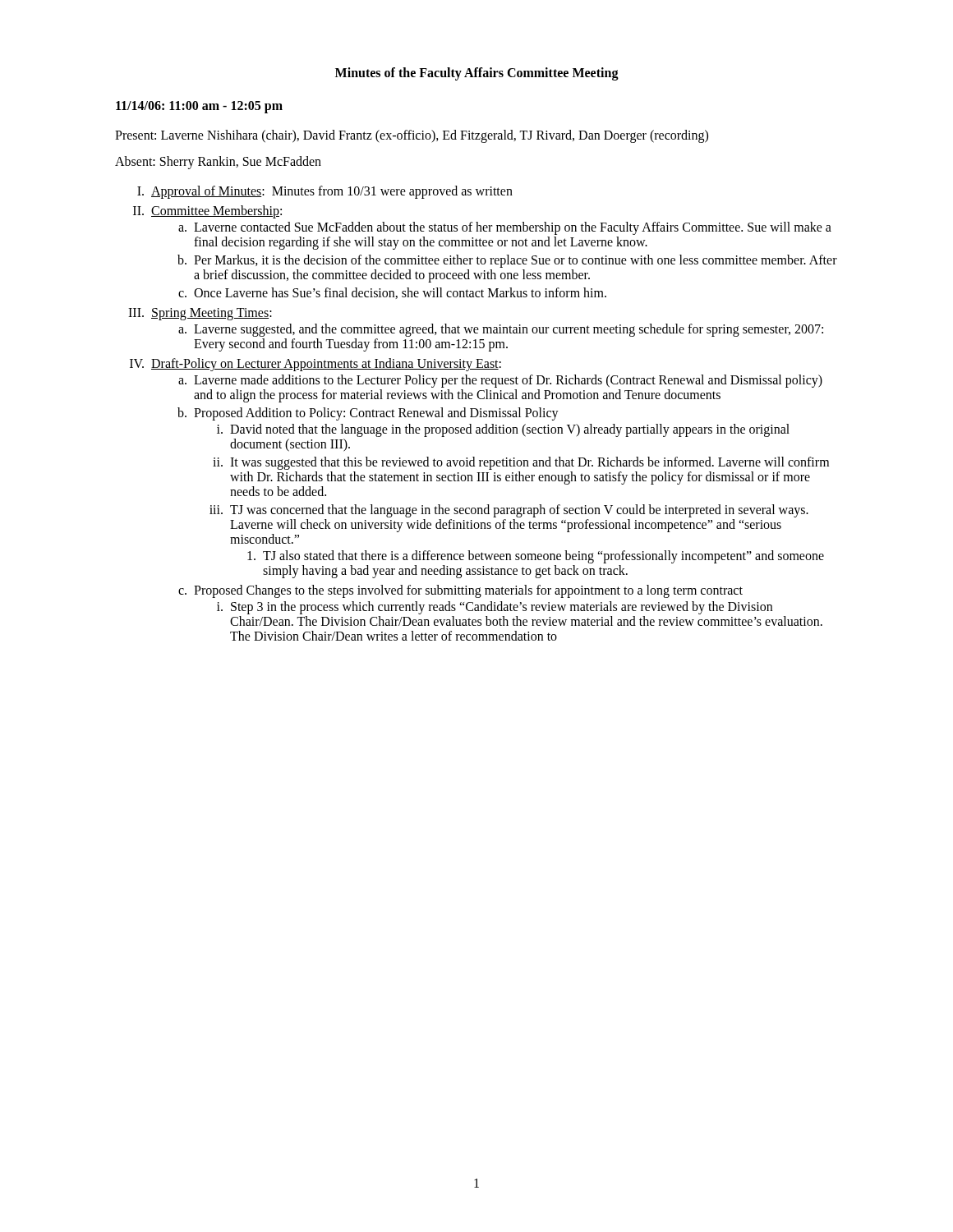Find the text block starting "11/14/06: 11:00 am -"
Image resolution: width=953 pixels, height=1232 pixels.
(x=199, y=106)
